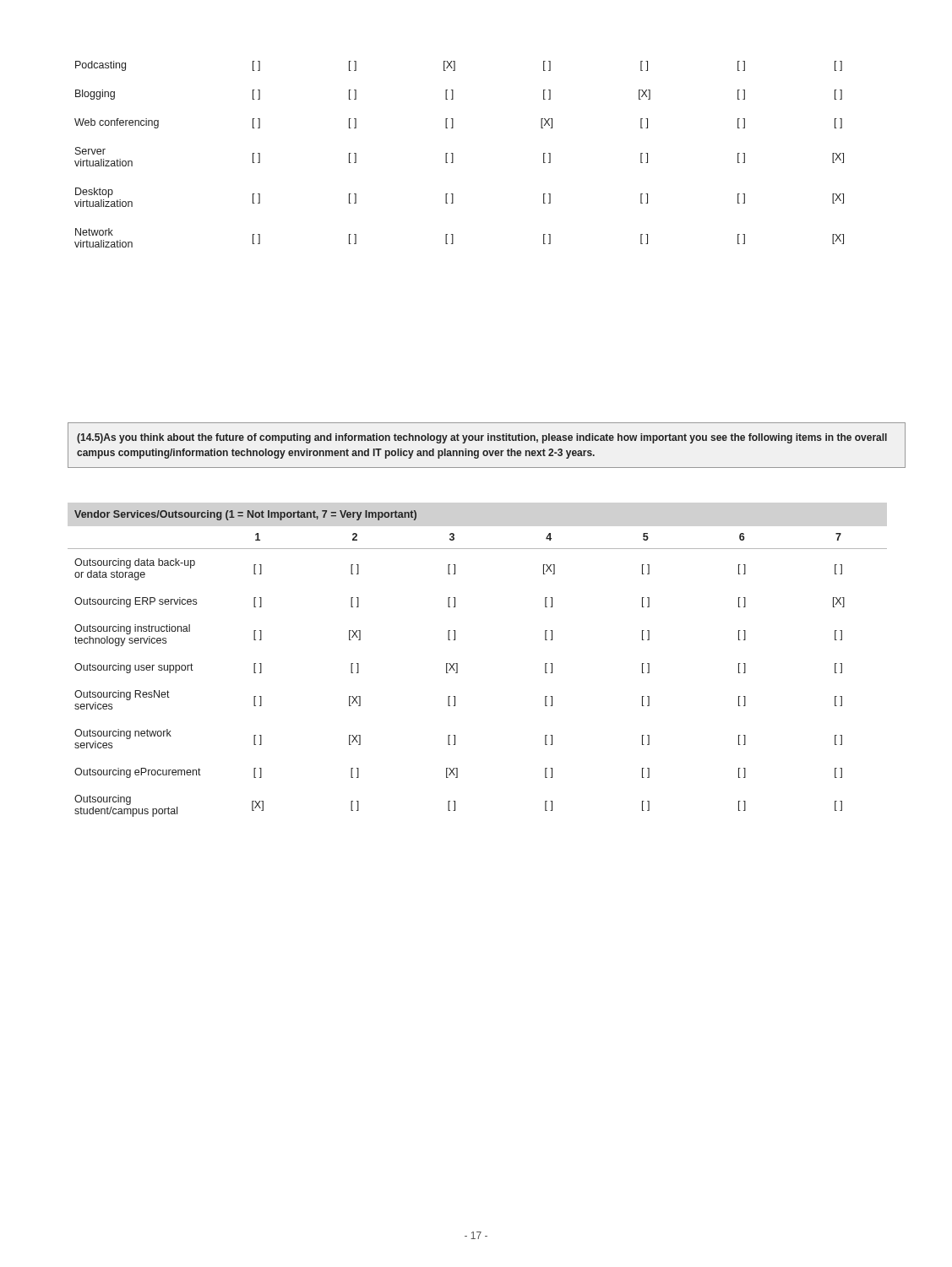Navigate to the text block starting "Vendor Services/Outsourcing (1"
Image resolution: width=952 pixels, height=1267 pixels.
(246, 514)
